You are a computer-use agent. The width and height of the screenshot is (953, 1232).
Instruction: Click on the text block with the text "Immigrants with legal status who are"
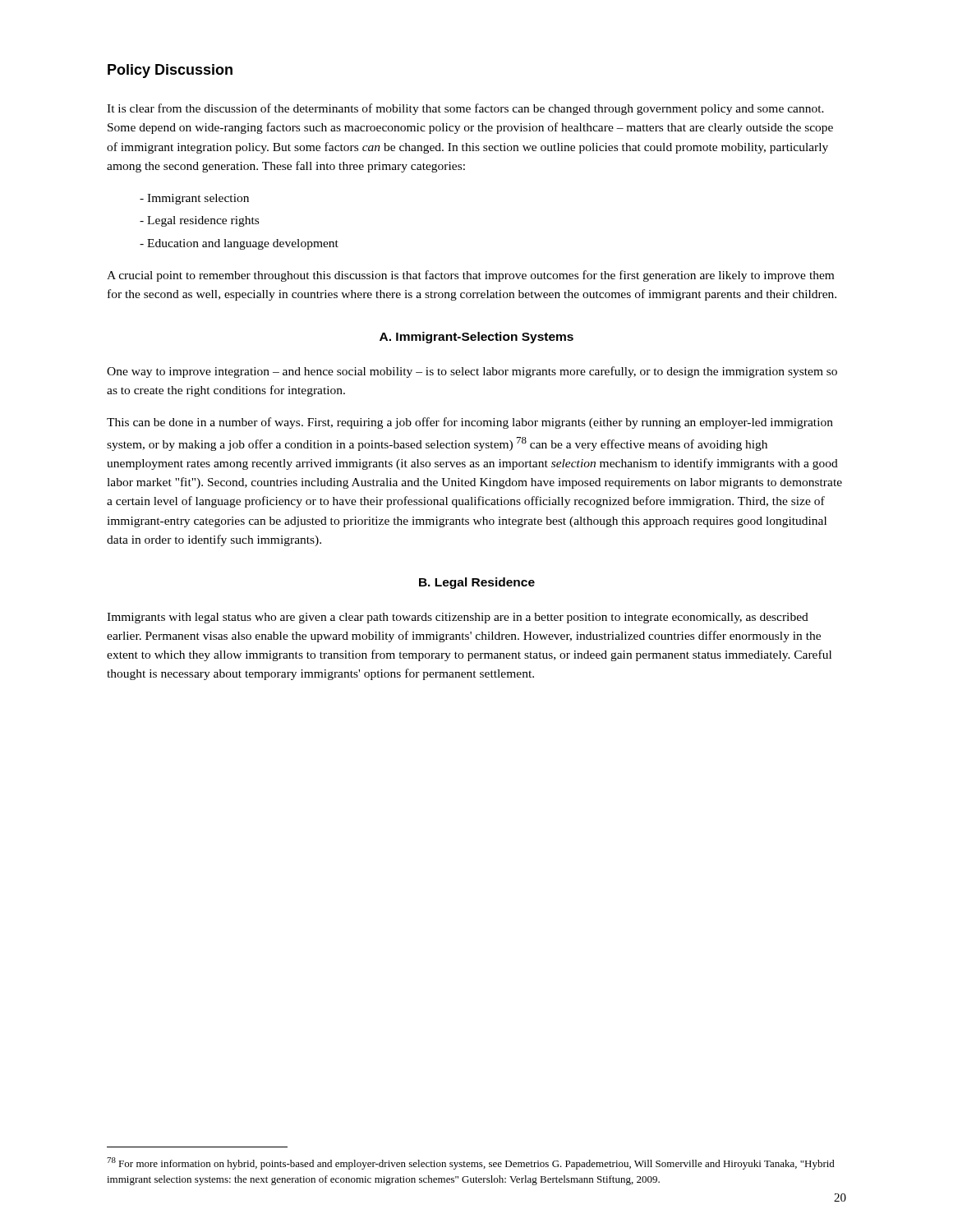[x=469, y=645]
